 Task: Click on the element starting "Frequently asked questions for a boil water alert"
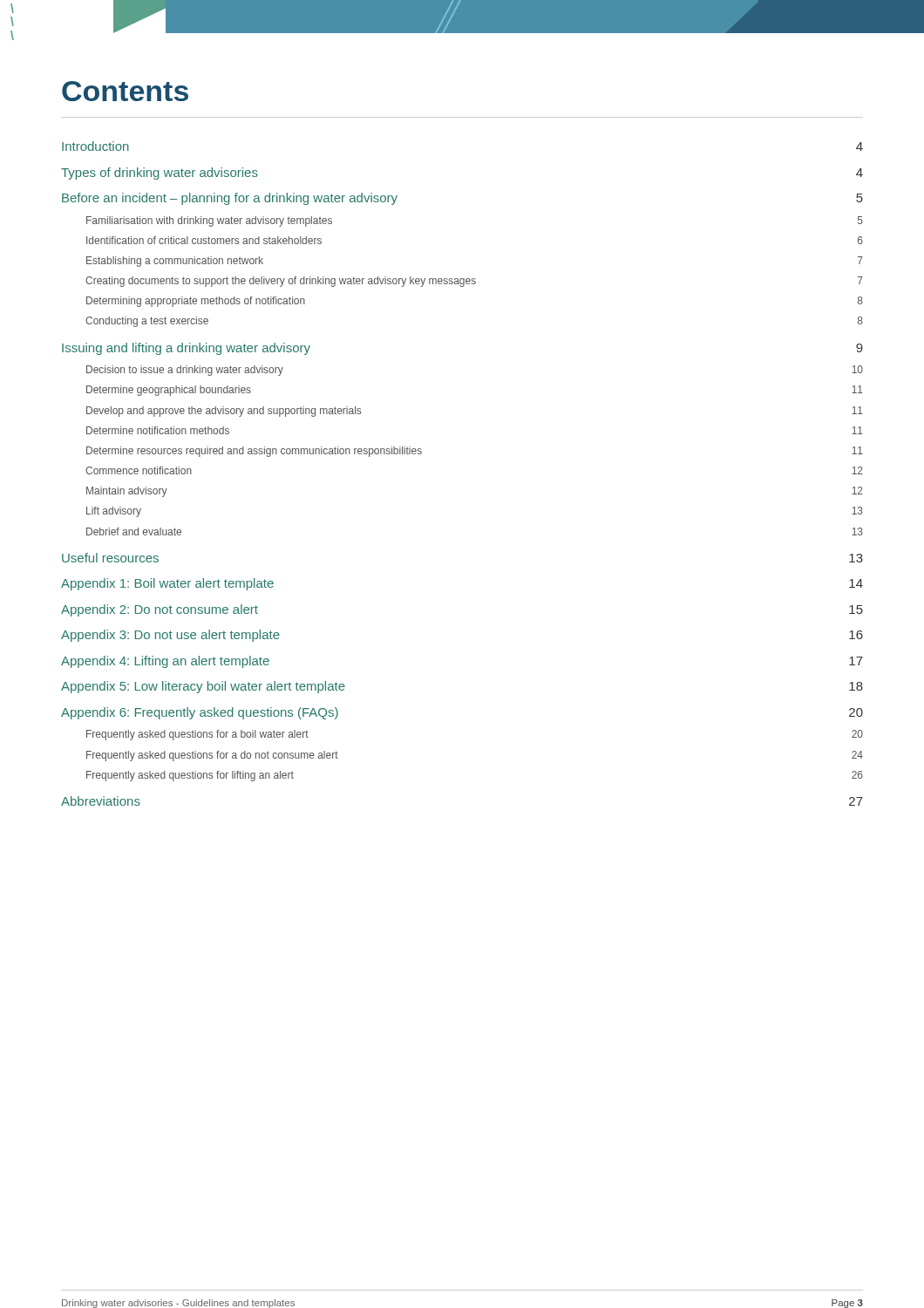click(201, 735)
